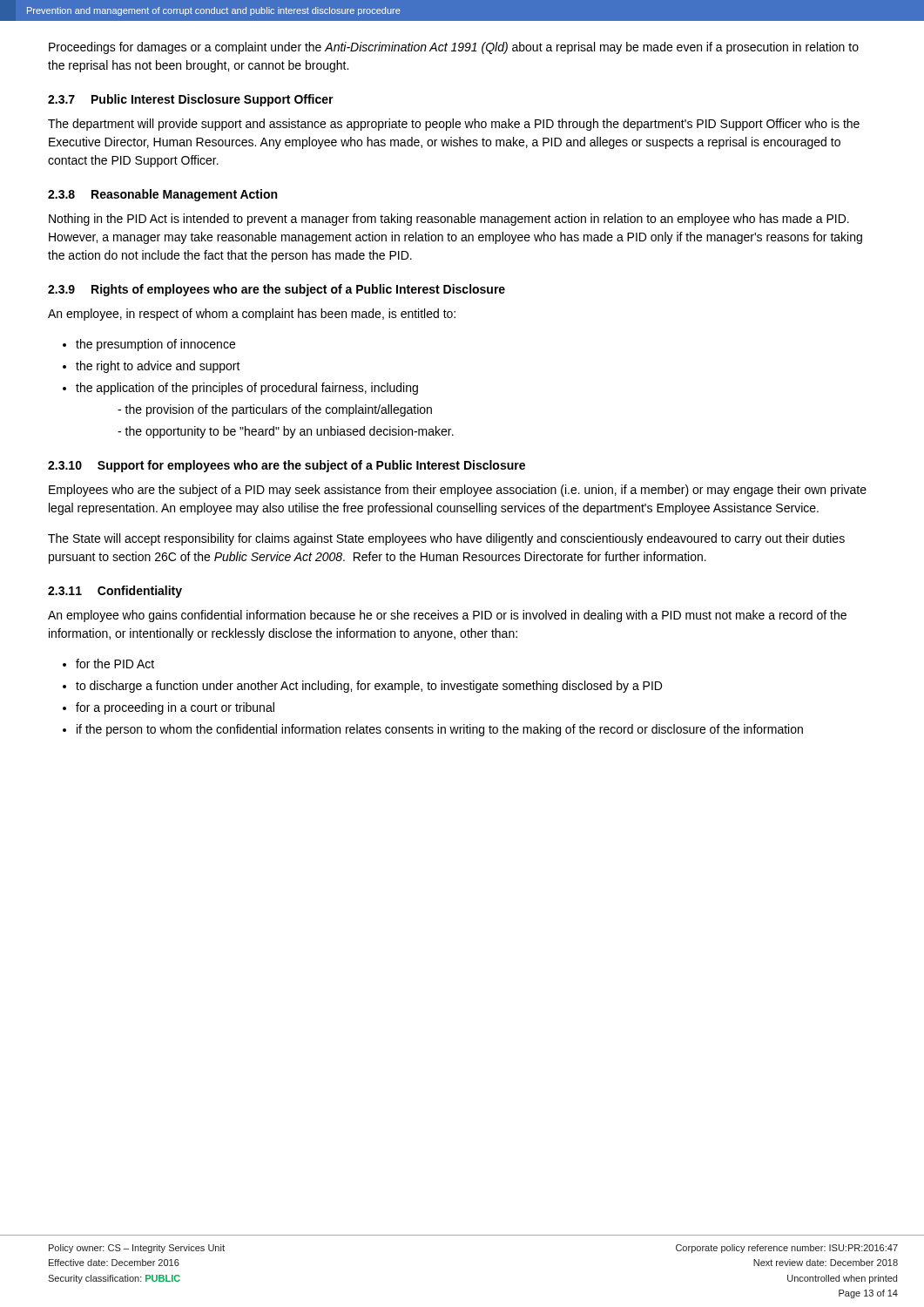Where does it say "for the PID Act"?
Image resolution: width=924 pixels, height=1307 pixels.
click(x=115, y=664)
